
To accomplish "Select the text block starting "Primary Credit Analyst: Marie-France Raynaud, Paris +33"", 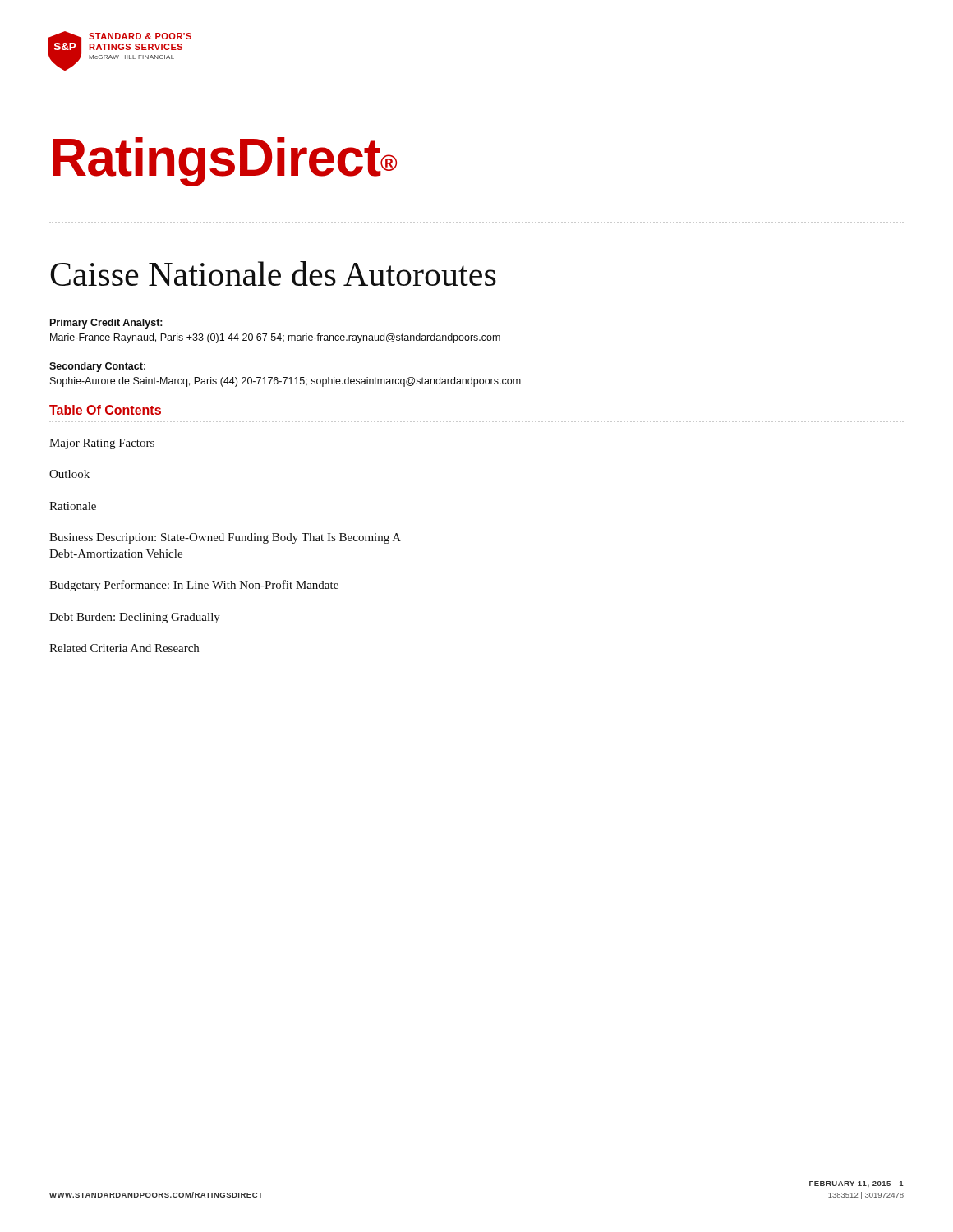I will (x=476, y=331).
